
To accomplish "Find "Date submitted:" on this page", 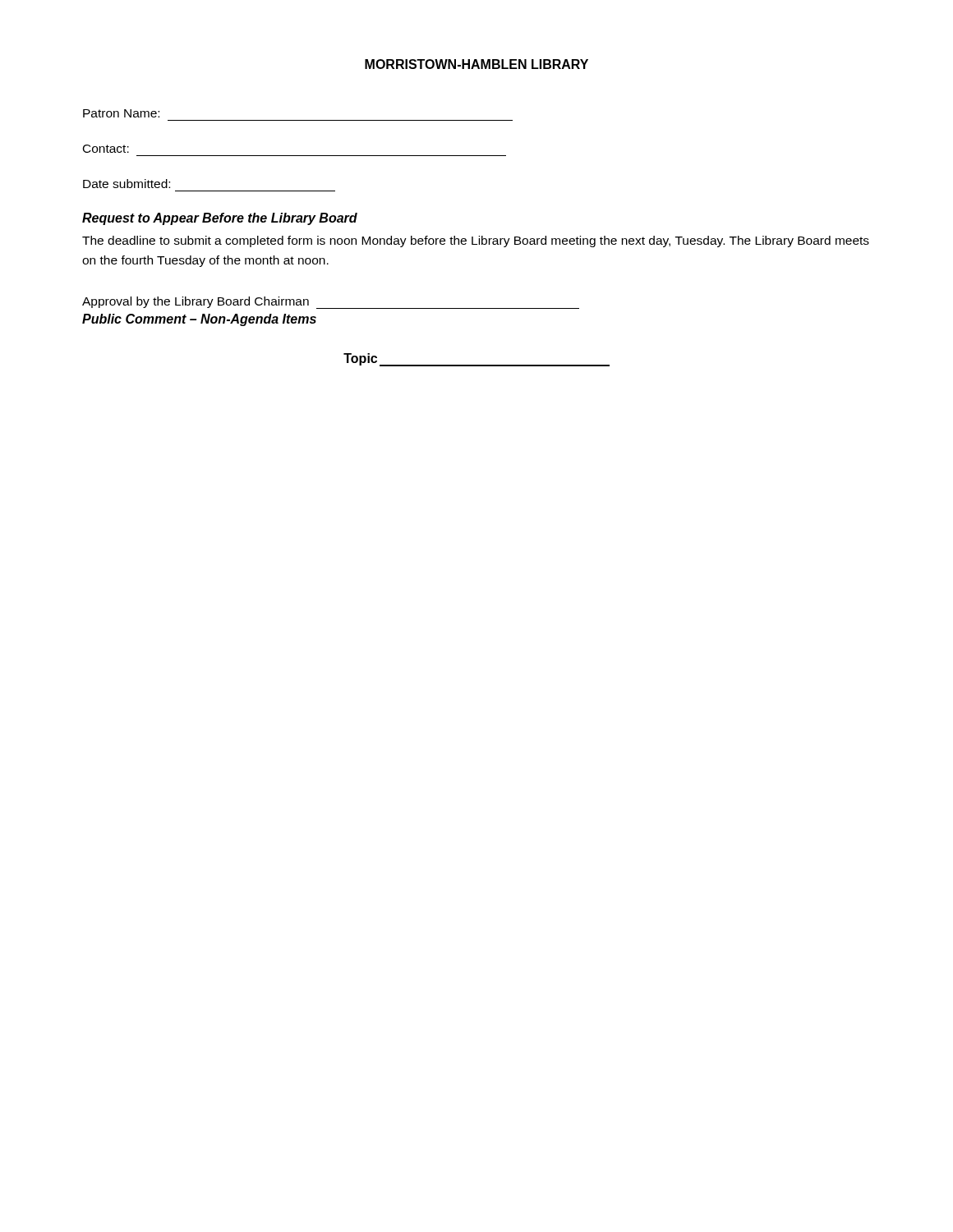I will click(x=208, y=184).
